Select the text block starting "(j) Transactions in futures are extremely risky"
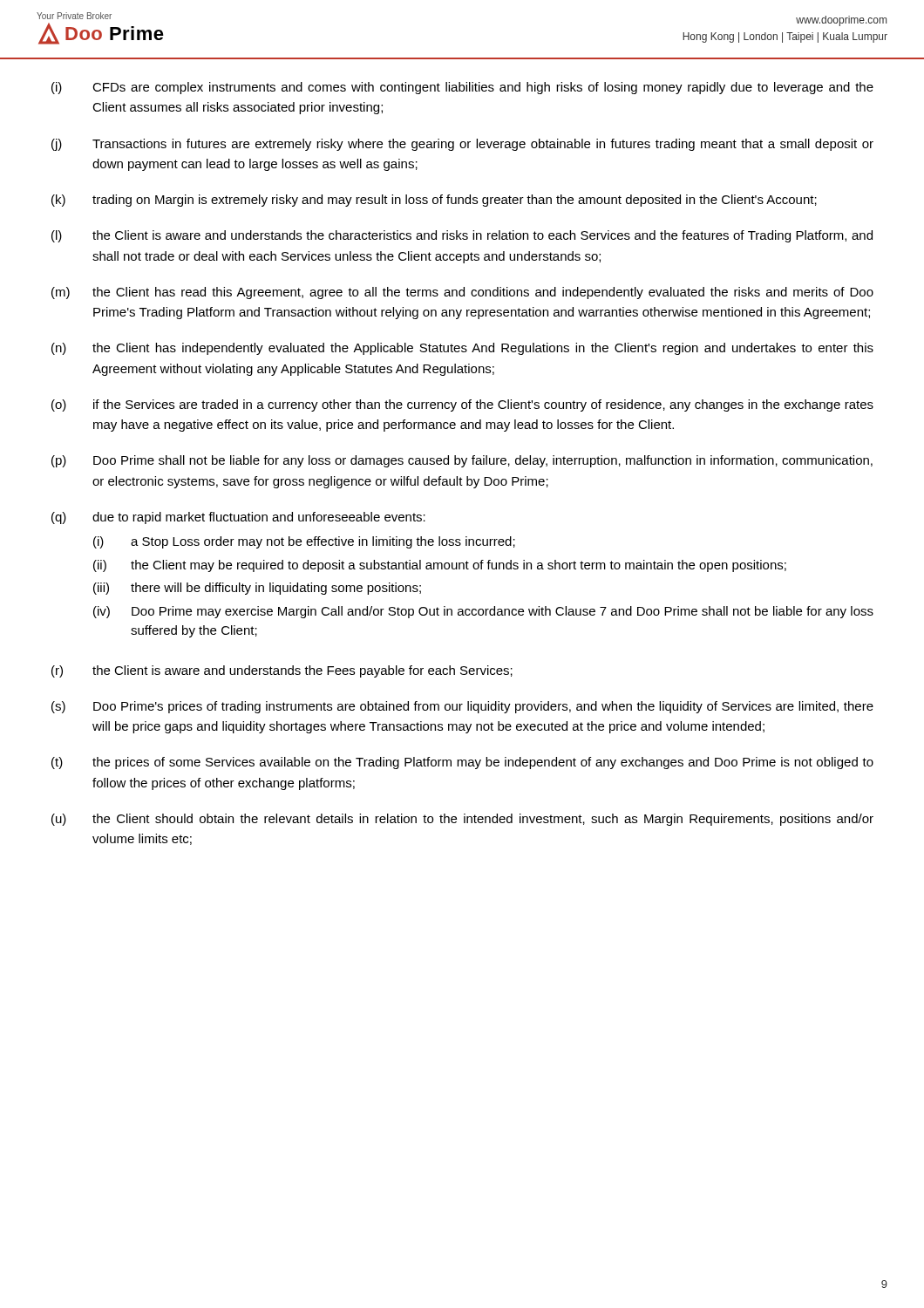Image resolution: width=924 pixels, height=1308 pixels. [462, 153]
